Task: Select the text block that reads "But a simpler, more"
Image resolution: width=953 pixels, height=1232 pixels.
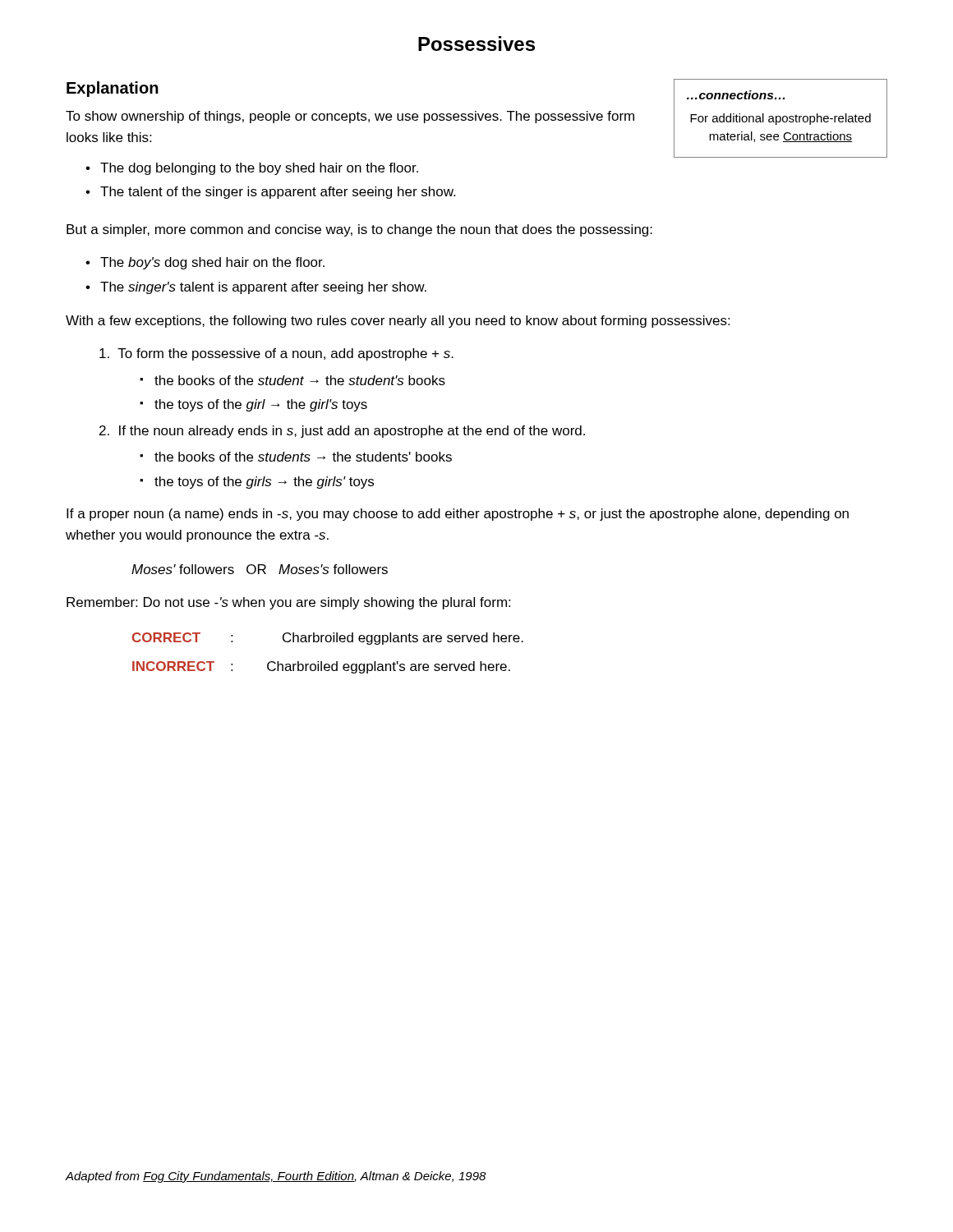Action: pyautogui.click(x=359, y=229)
